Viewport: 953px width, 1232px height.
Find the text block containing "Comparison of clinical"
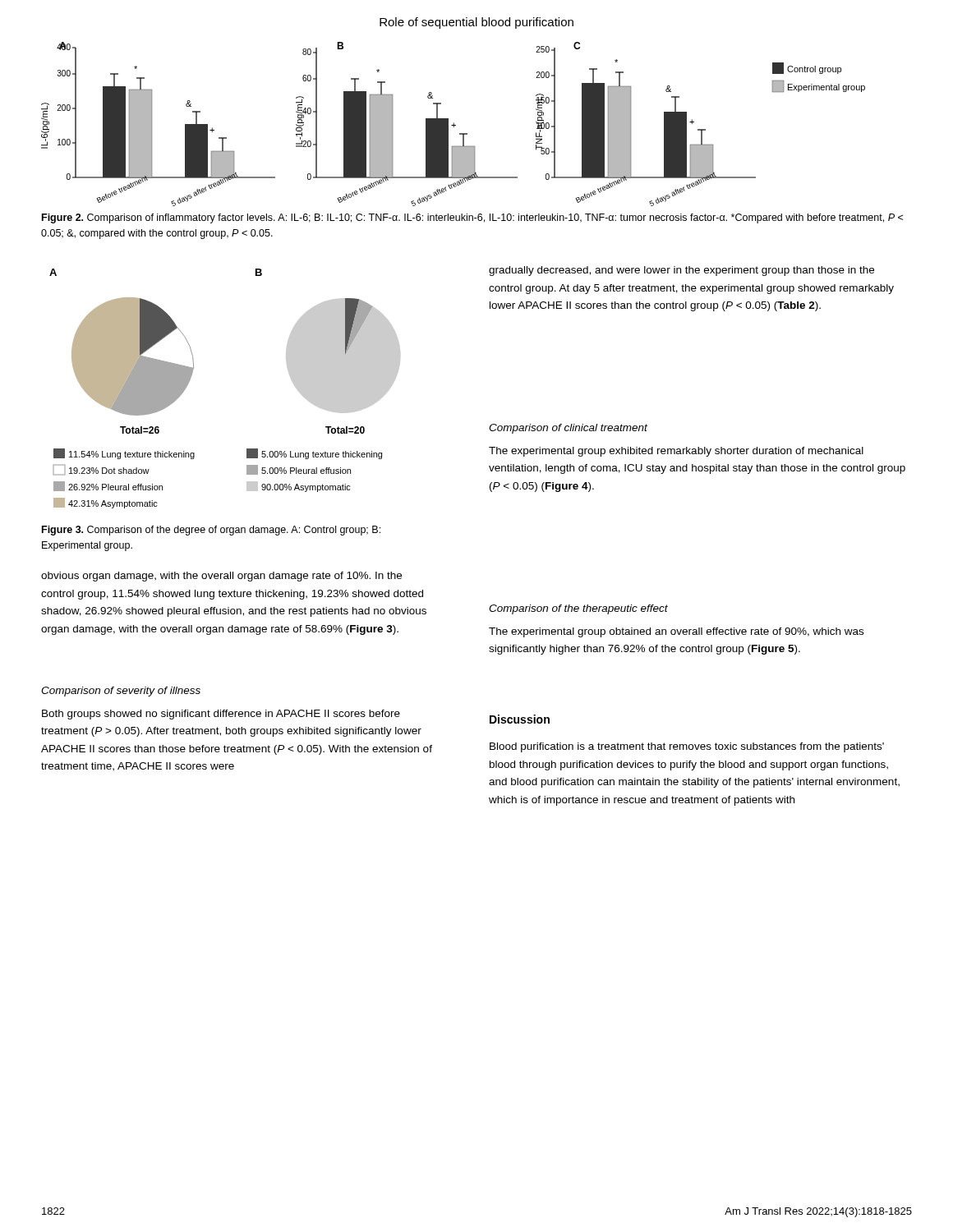[698, 455]
